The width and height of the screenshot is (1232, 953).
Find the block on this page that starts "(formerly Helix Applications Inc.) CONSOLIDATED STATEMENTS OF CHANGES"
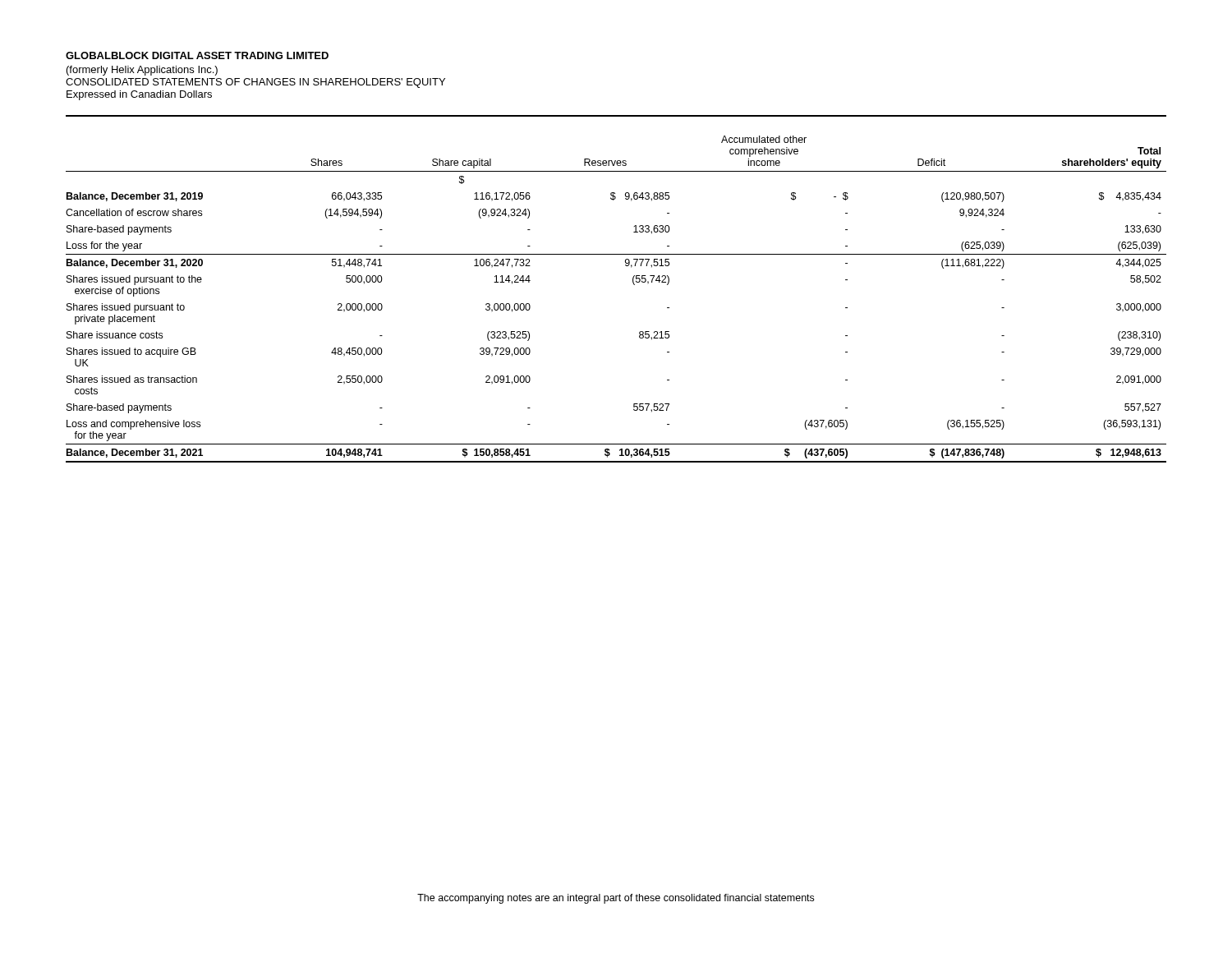(x=256, y=82)
